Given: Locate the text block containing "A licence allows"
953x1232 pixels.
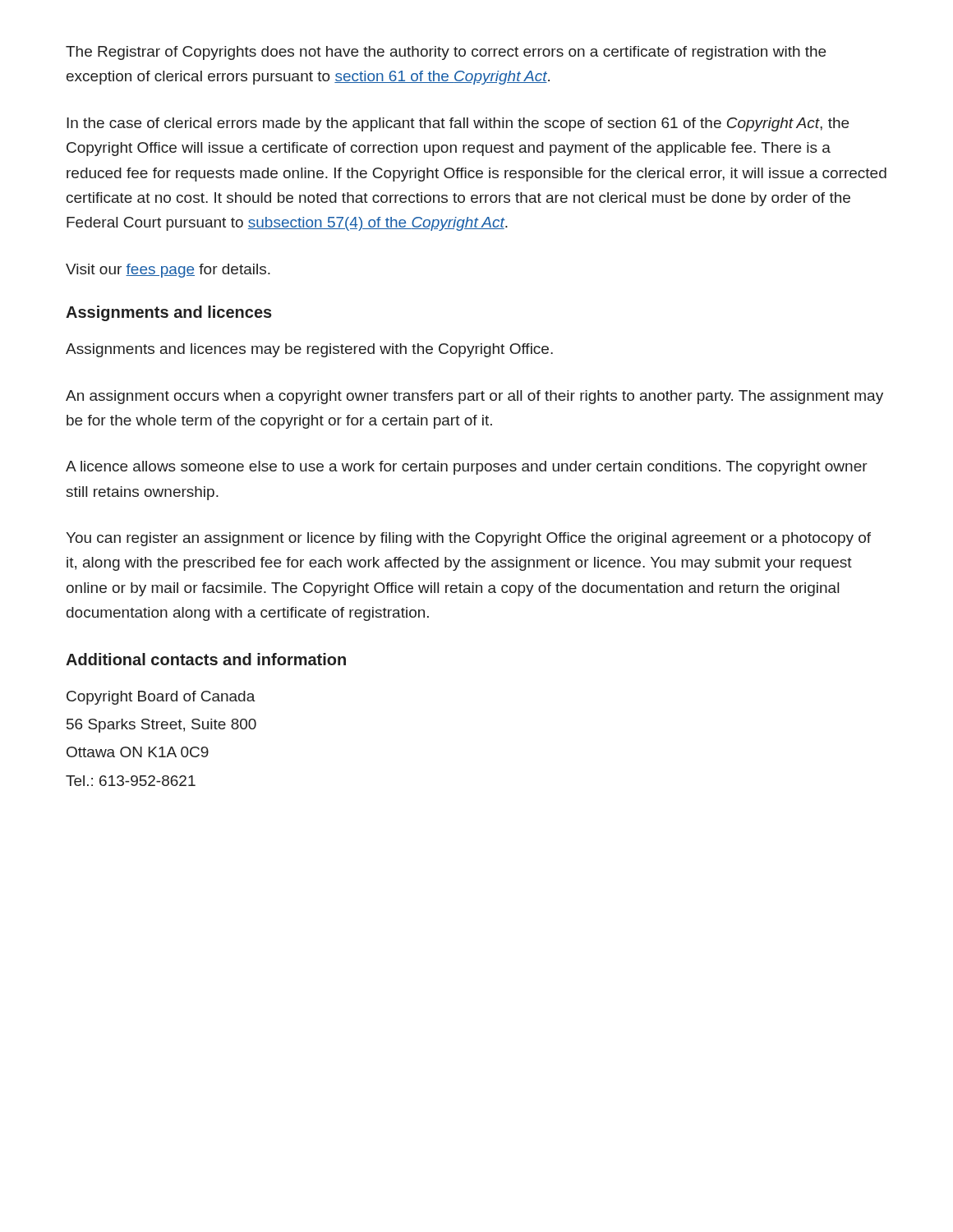Looking at the screenshot, I should (466, 479).
